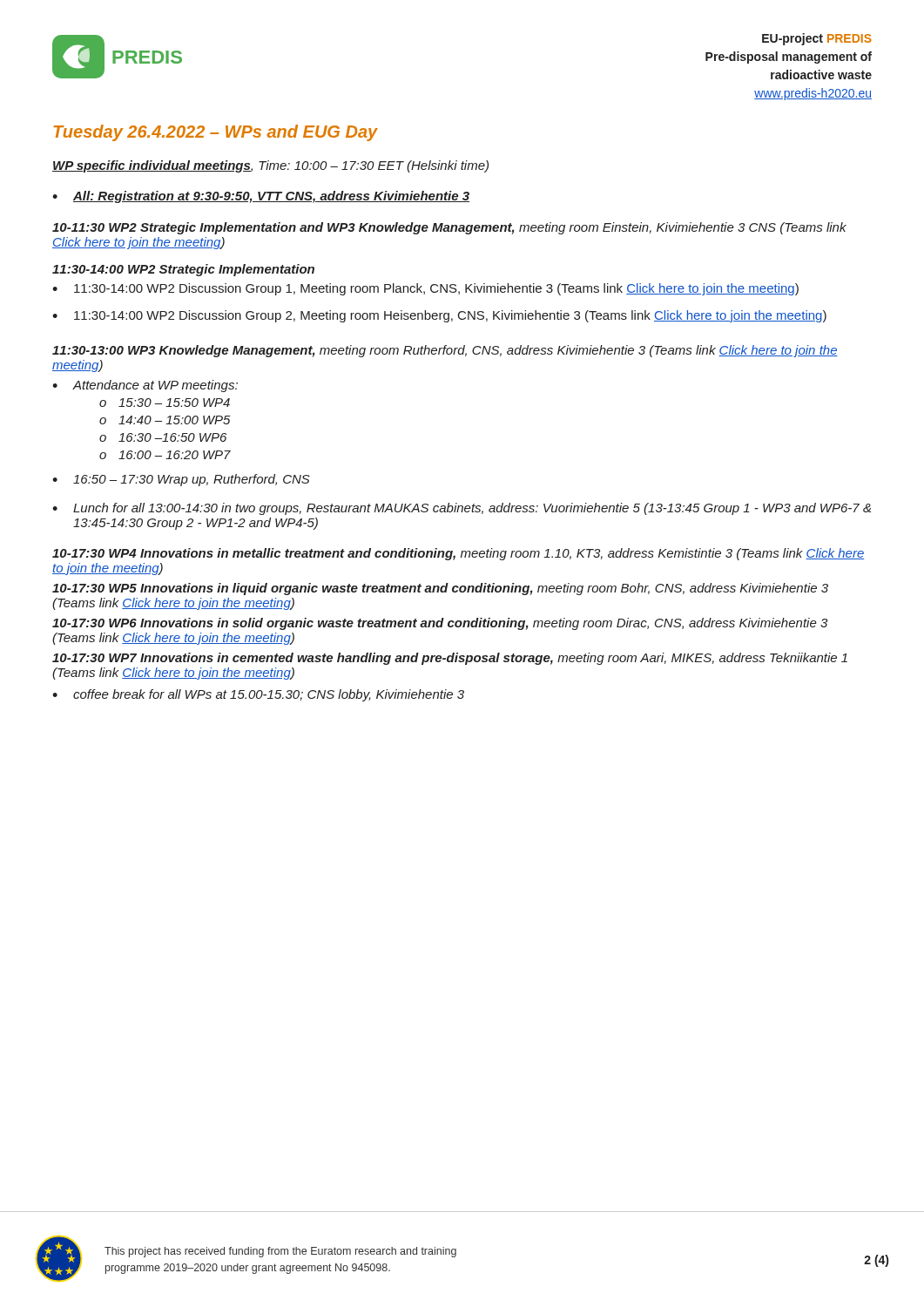Locate the element starting "10-17:30 WP4 Innovations"
924x1307 pixels.
tap(458, 560)
